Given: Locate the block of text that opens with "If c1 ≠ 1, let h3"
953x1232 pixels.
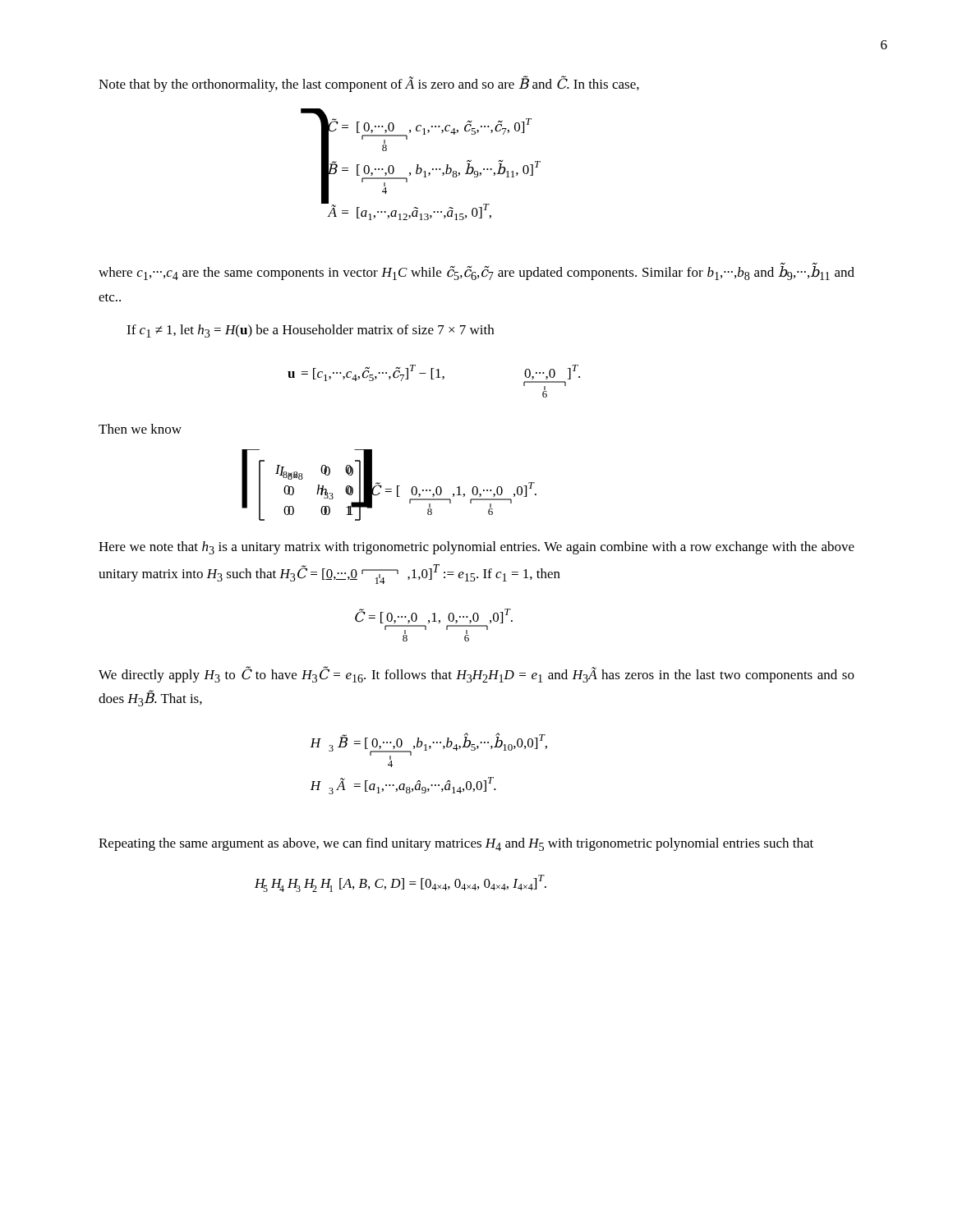Looking at the screenshot, I should point(476,332).
